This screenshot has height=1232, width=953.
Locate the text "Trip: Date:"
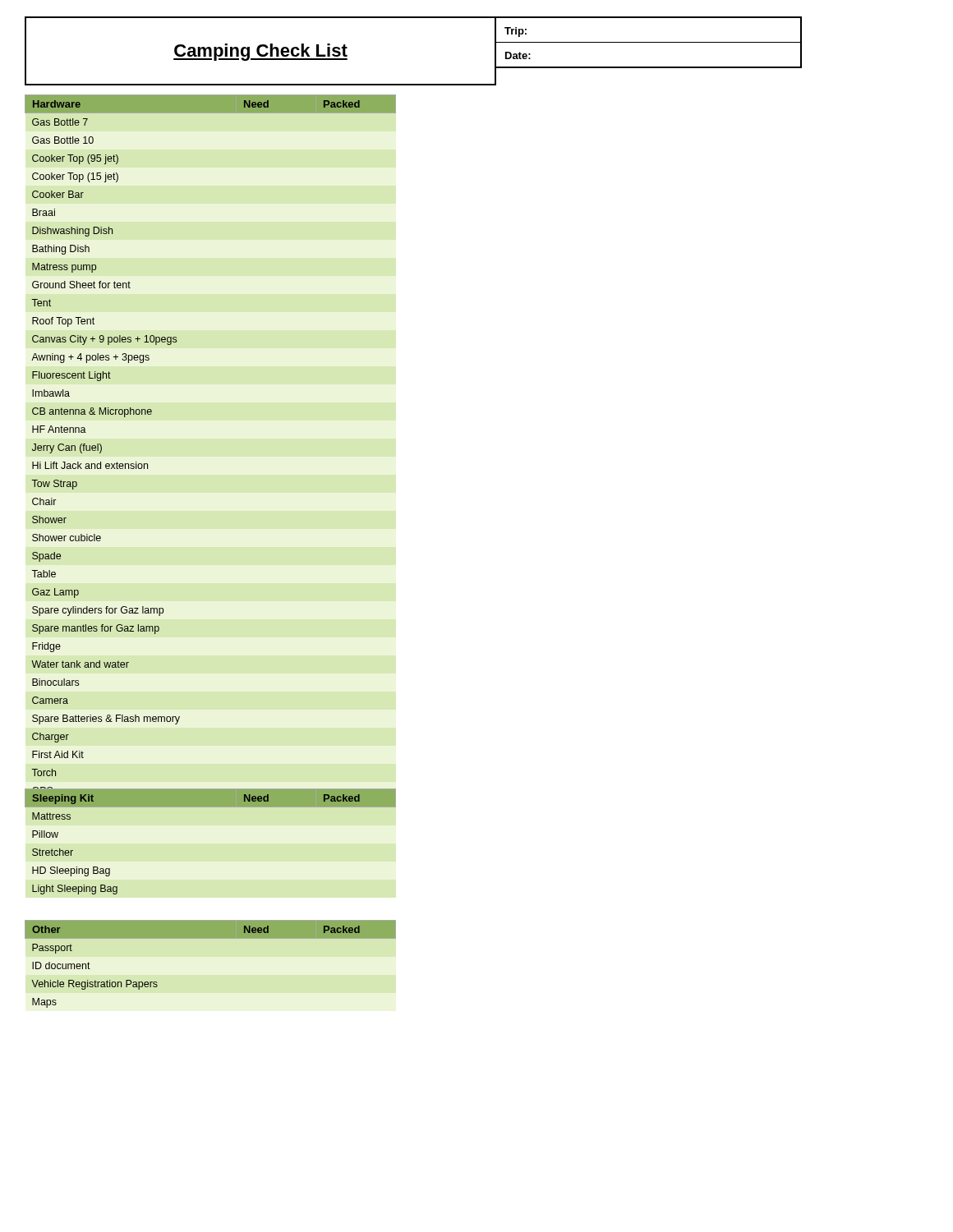coord(648,42)
